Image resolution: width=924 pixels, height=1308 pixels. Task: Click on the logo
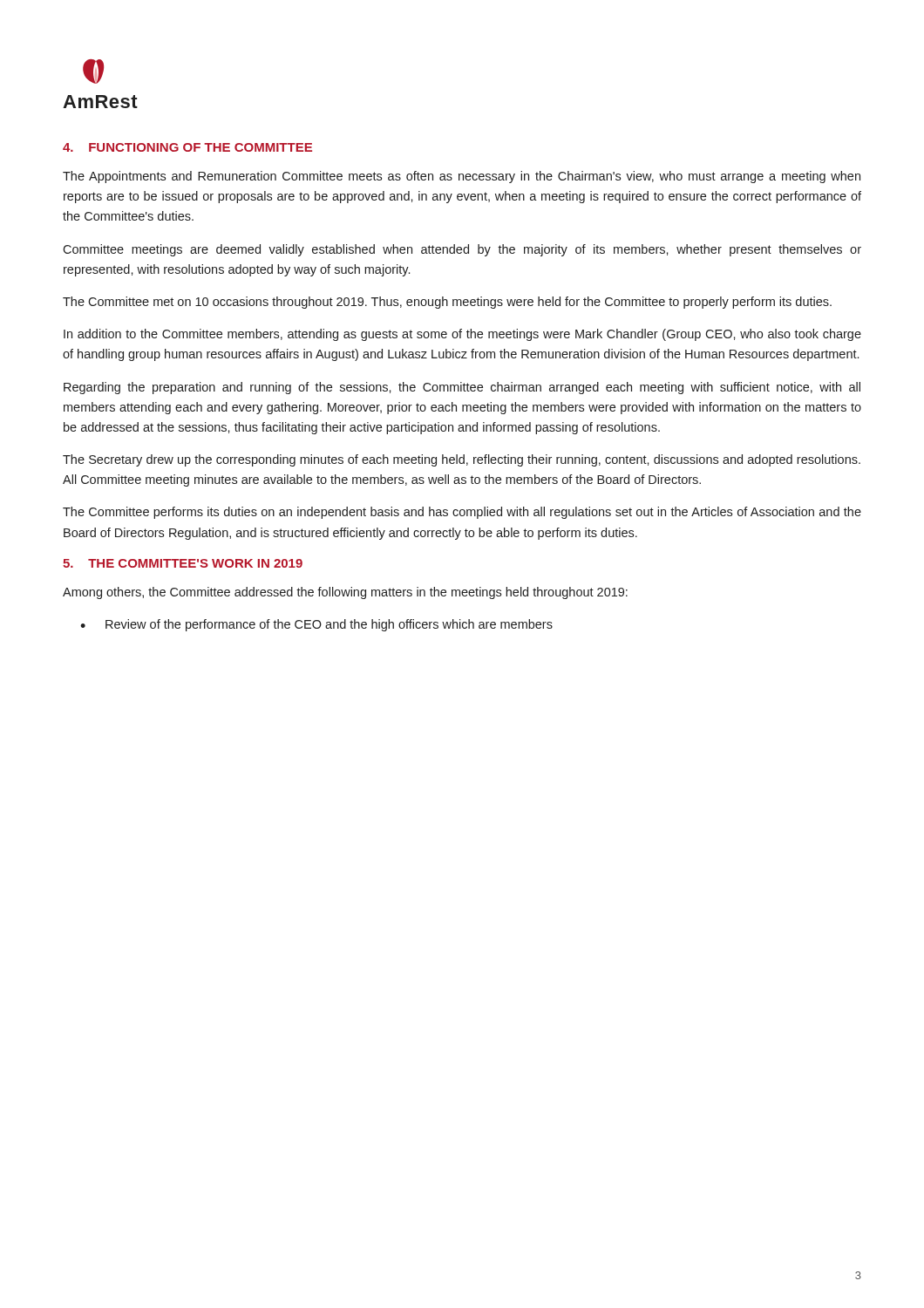tap(462, 84)
